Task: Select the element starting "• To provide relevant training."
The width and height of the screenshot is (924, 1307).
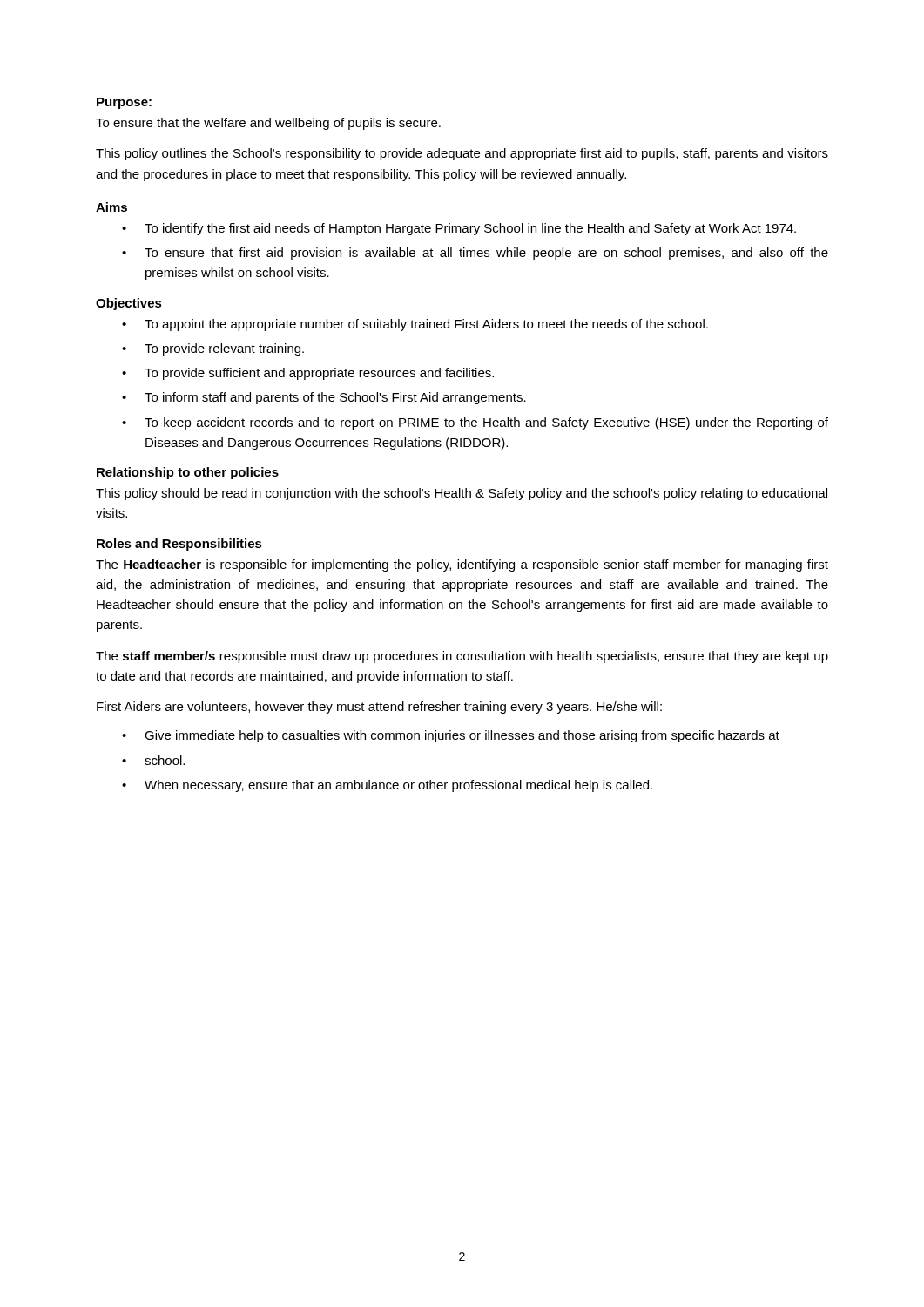Action: coord(213,349)
